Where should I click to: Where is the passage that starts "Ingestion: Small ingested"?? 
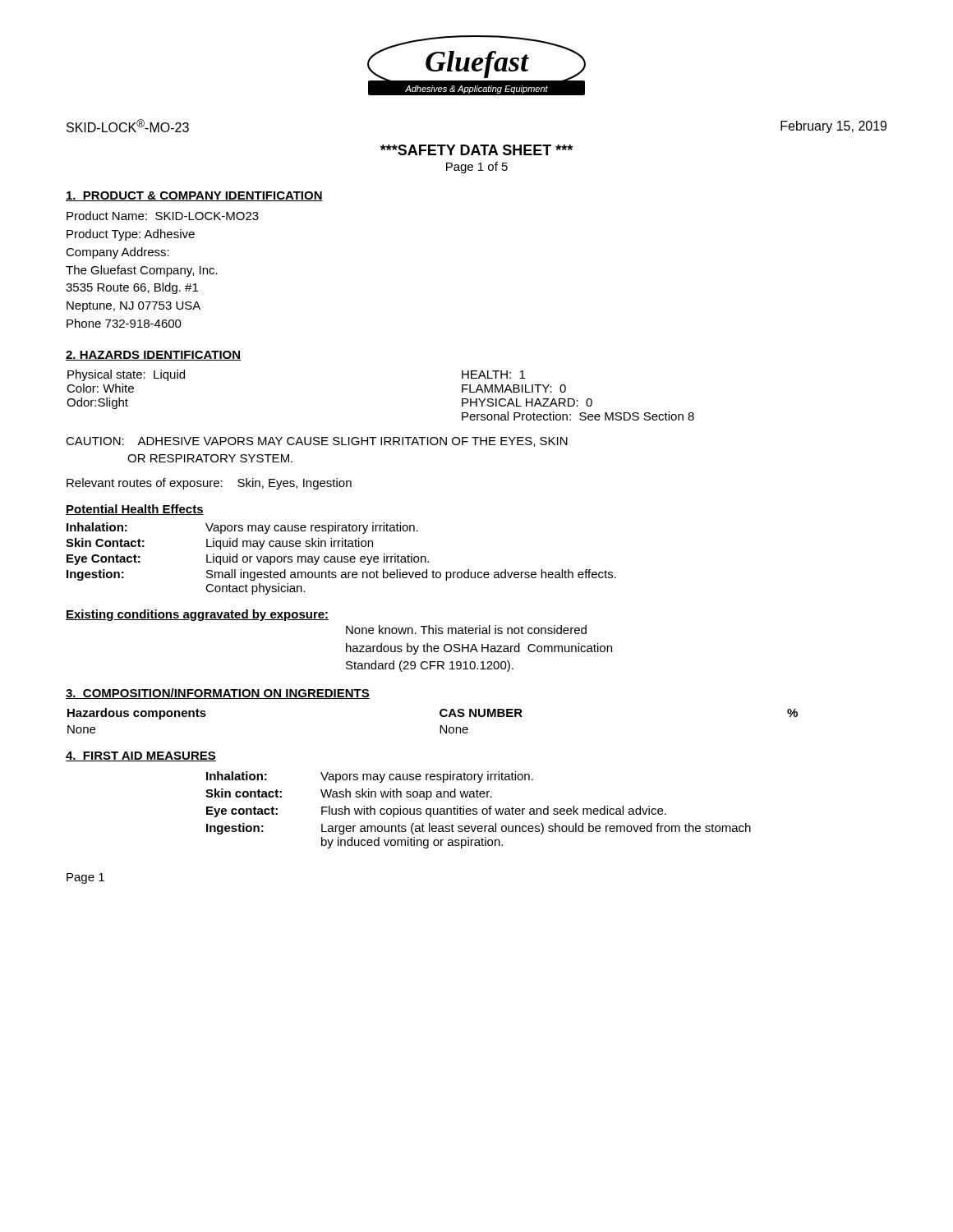click(x=476, y=581)
